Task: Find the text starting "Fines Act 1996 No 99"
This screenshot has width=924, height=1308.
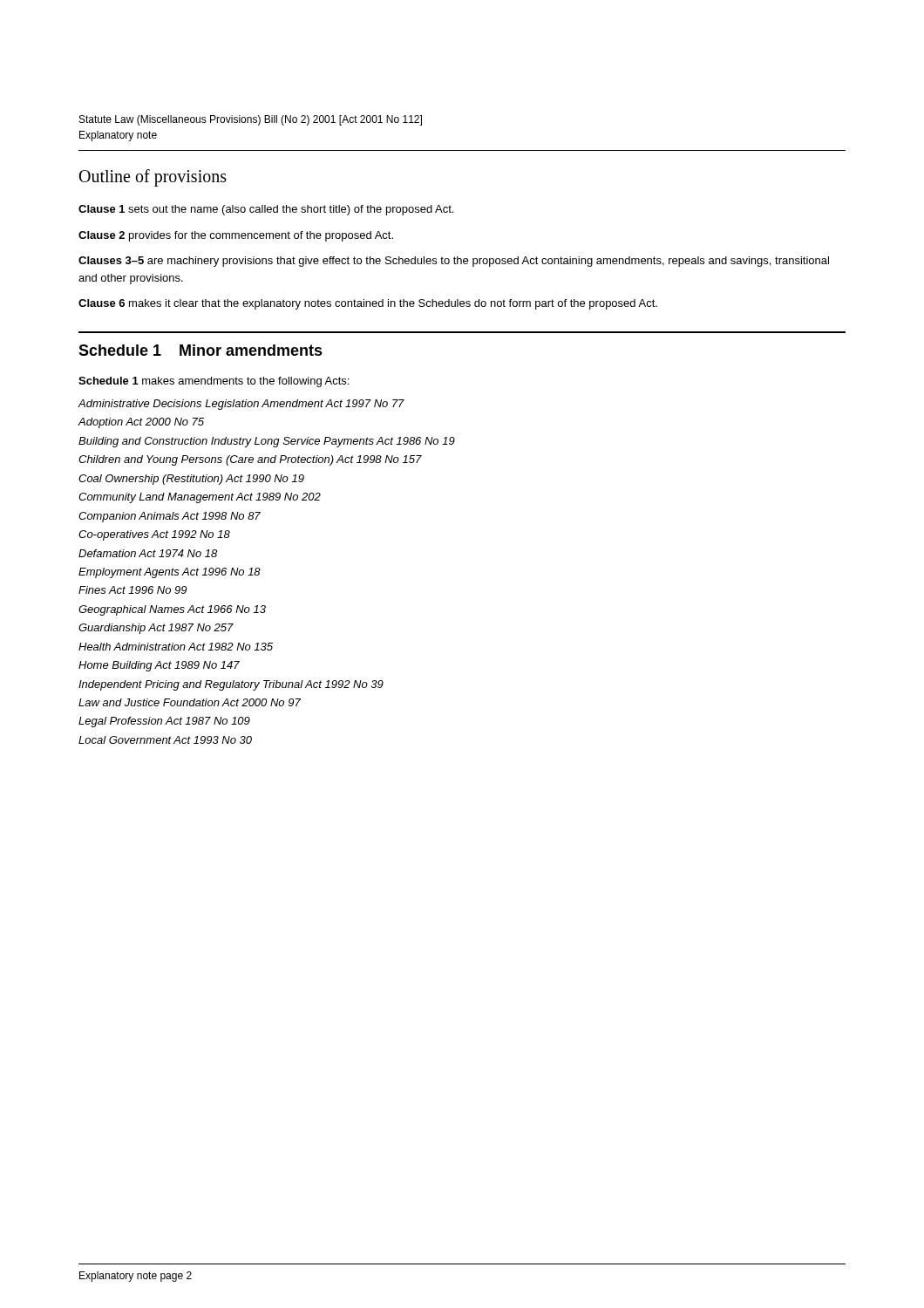Action: [x=133, y=590]
